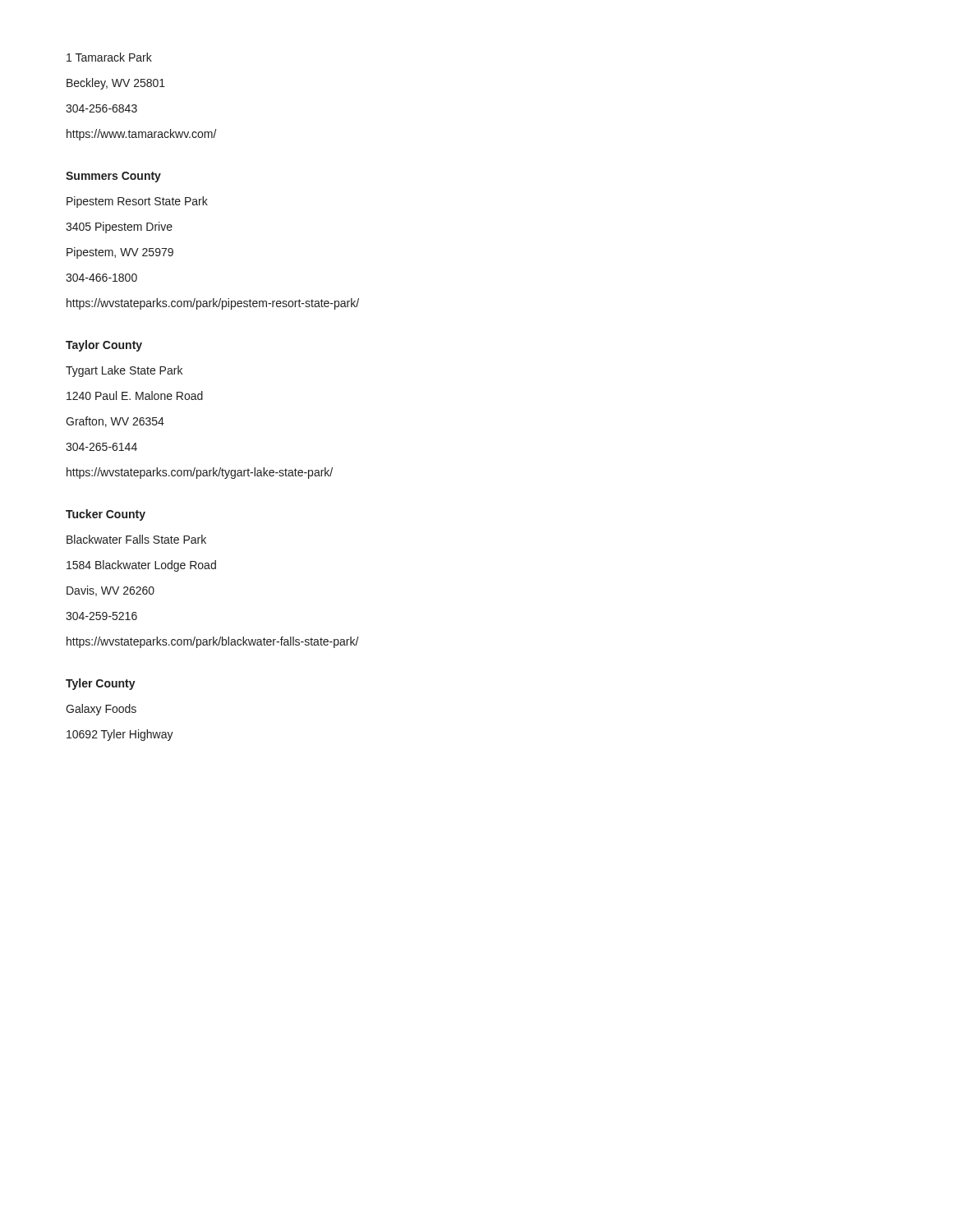
Task: Click on the text that reads "10692 Tyler Highway"
Action: (119, 734)
